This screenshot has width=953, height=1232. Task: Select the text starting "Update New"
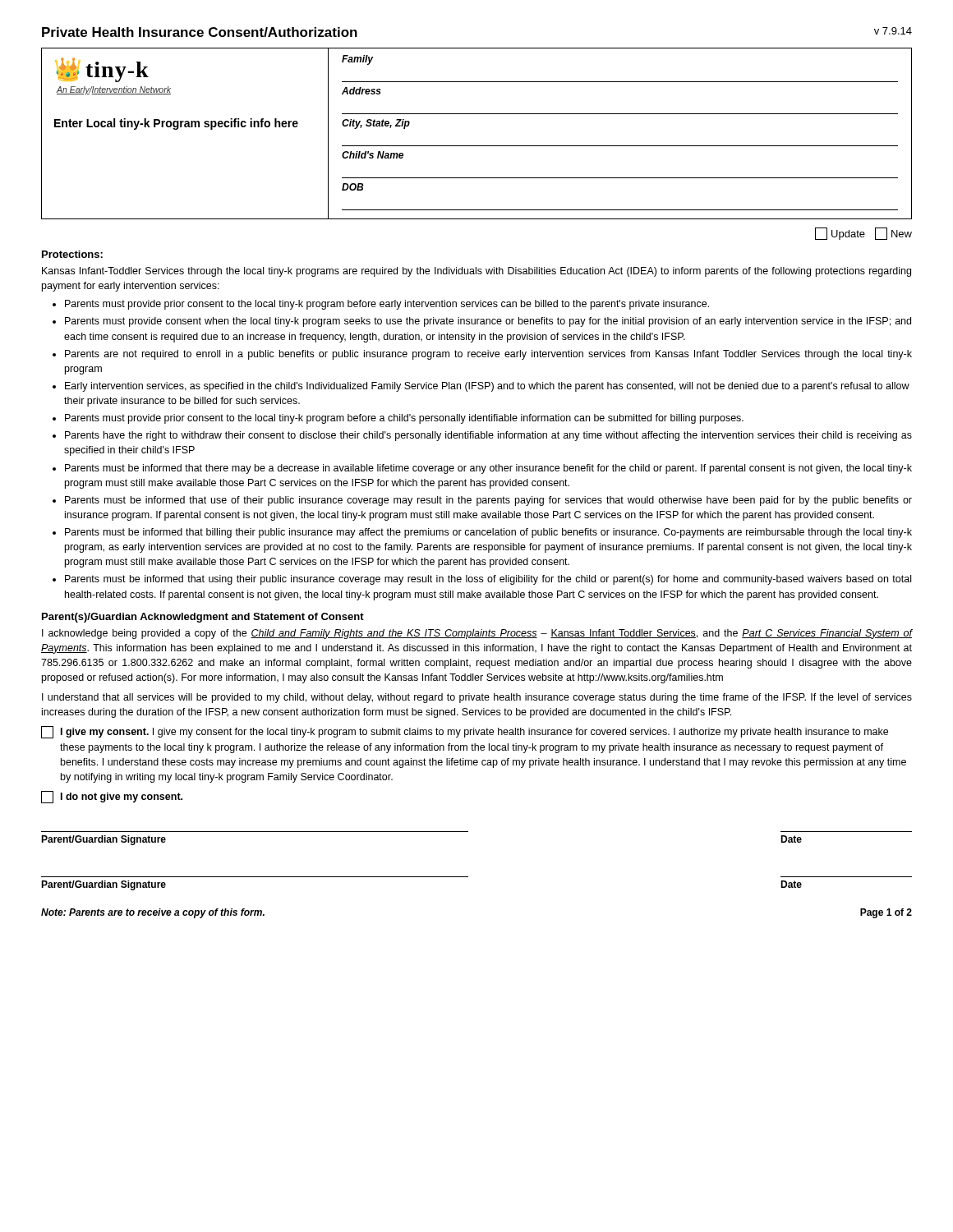[x=863, y=234]
